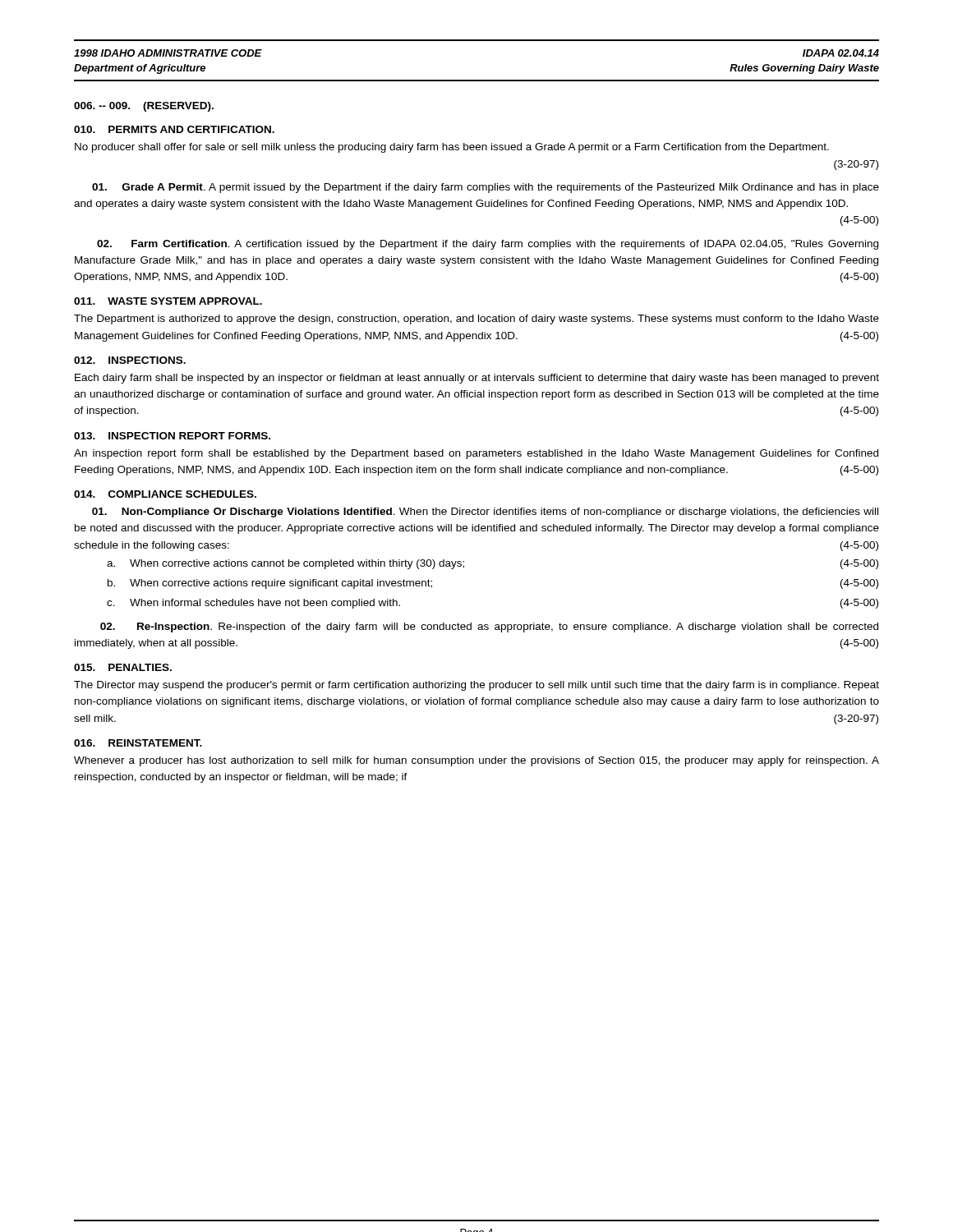Locate the text "010. PERMITS AND CERTIFICATION."

[174, 130]
